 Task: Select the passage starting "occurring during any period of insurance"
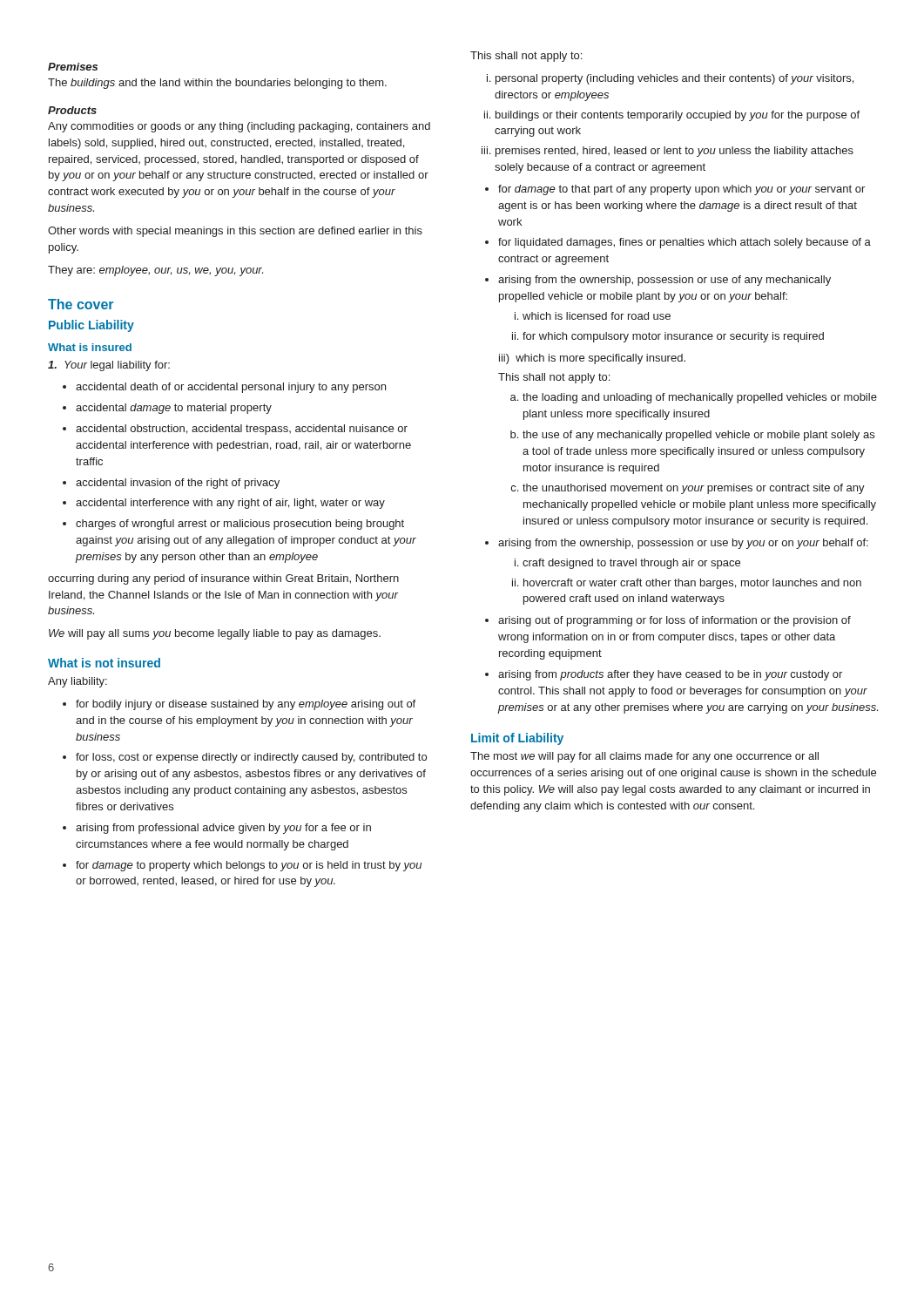[x=239, y=595]
